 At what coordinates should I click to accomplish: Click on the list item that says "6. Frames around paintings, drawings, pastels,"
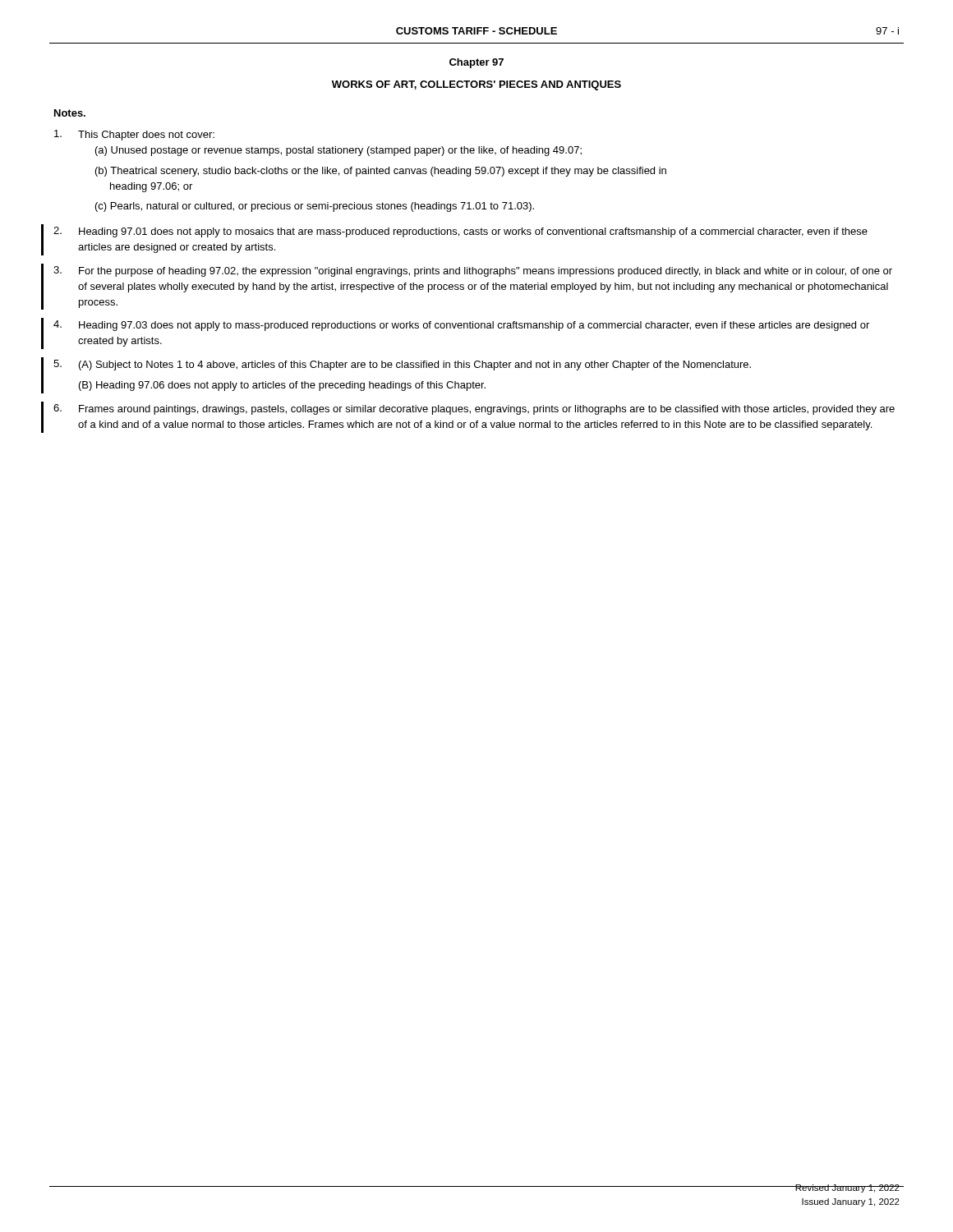pyautogui.click(x=476, y=417)
